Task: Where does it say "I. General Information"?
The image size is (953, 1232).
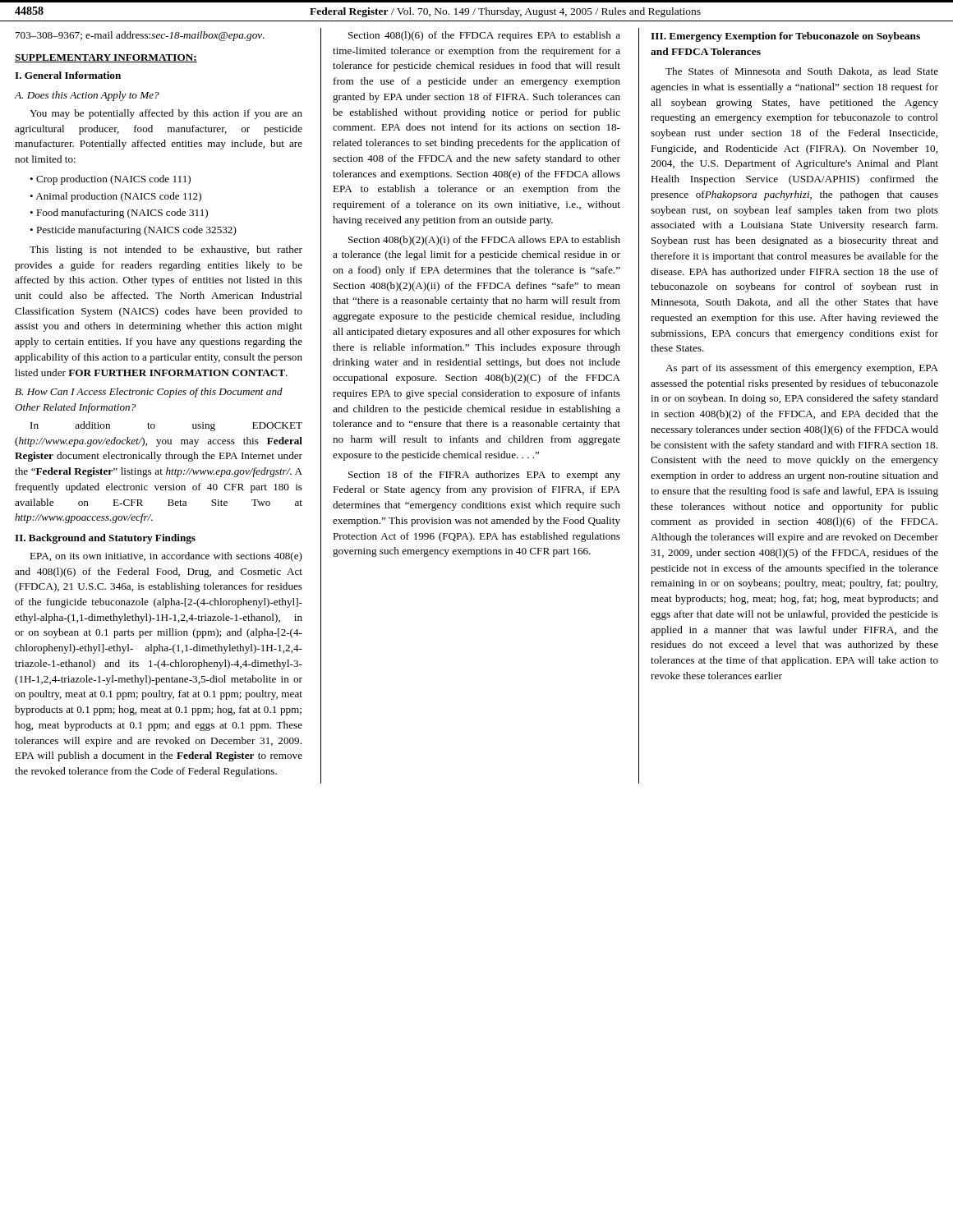Action: tap(68, 76)
